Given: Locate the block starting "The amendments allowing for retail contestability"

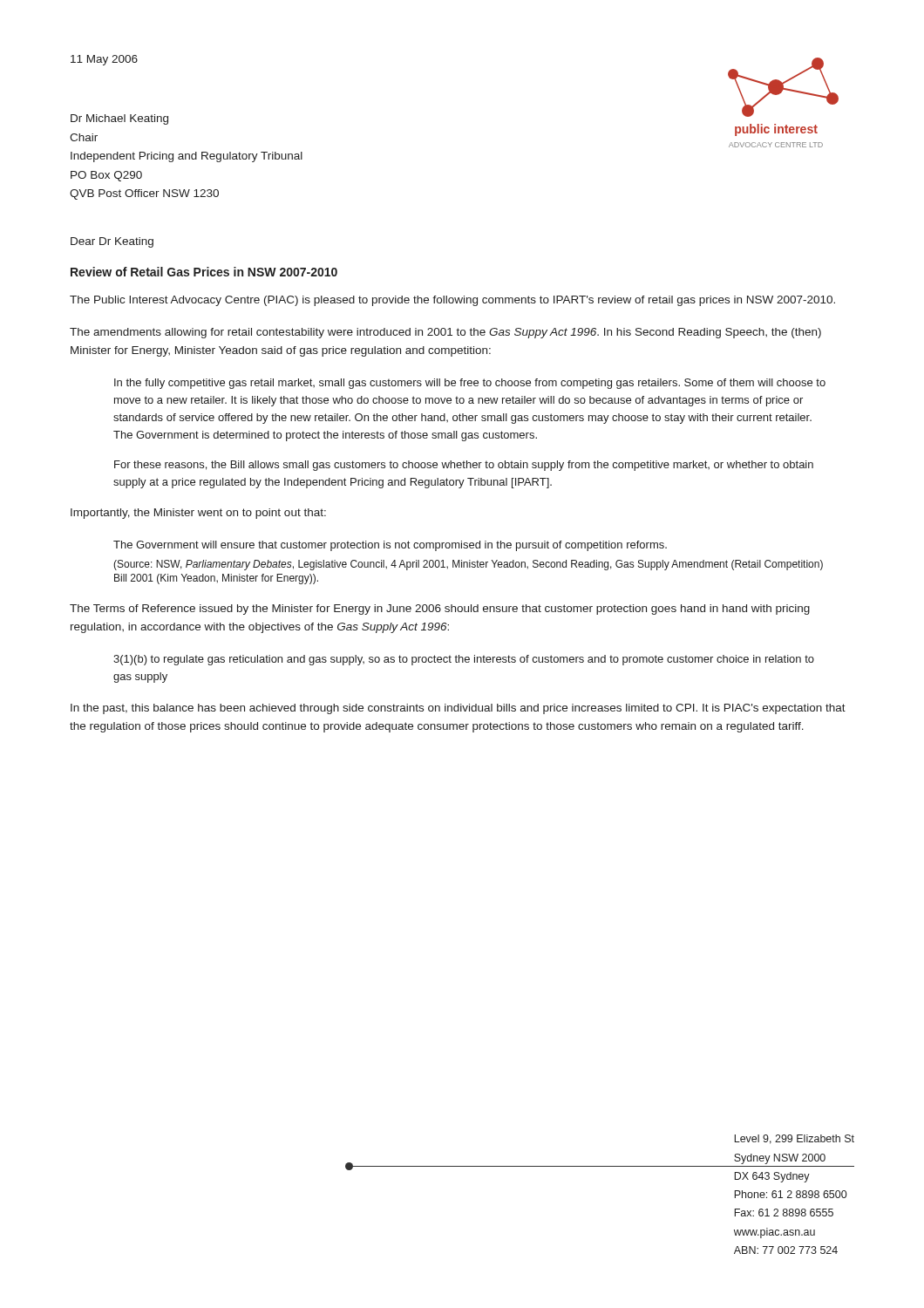Looking at the screenshot, I should pyautogui.click(x=446, y=341).
